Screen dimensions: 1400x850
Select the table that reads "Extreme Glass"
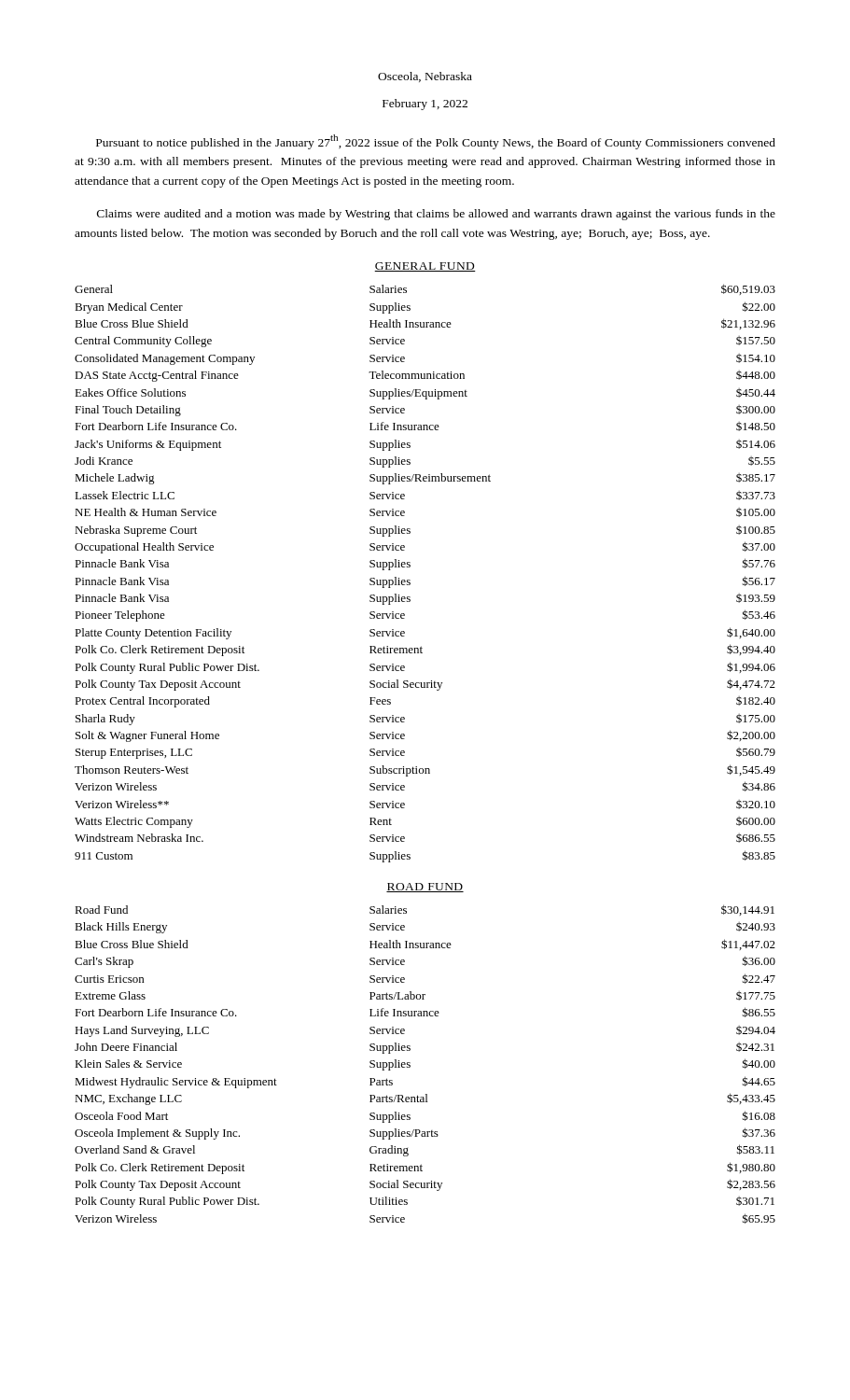coord(425,1064)
